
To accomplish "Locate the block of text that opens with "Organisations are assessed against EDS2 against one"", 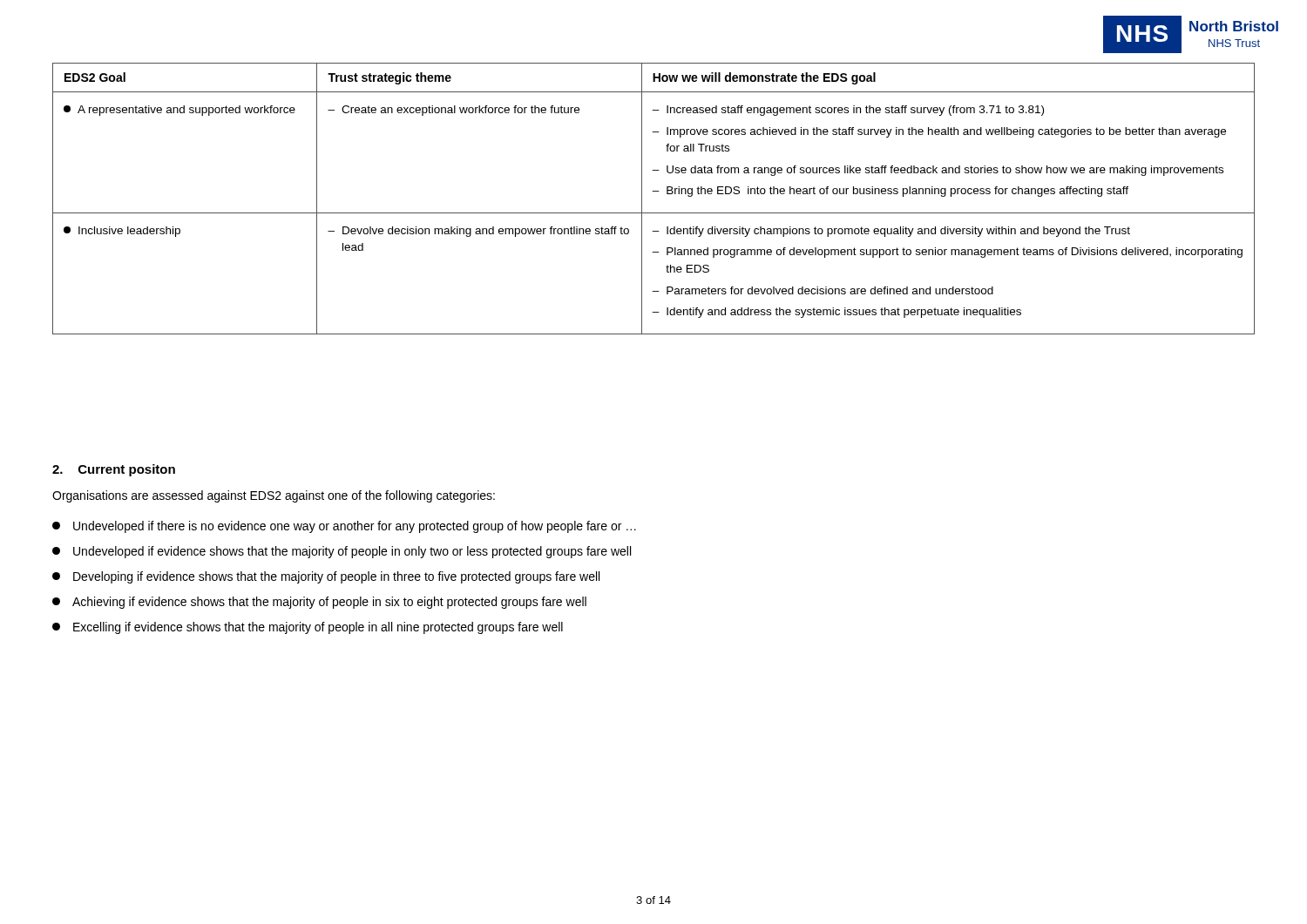I will [x=274, y=495].
